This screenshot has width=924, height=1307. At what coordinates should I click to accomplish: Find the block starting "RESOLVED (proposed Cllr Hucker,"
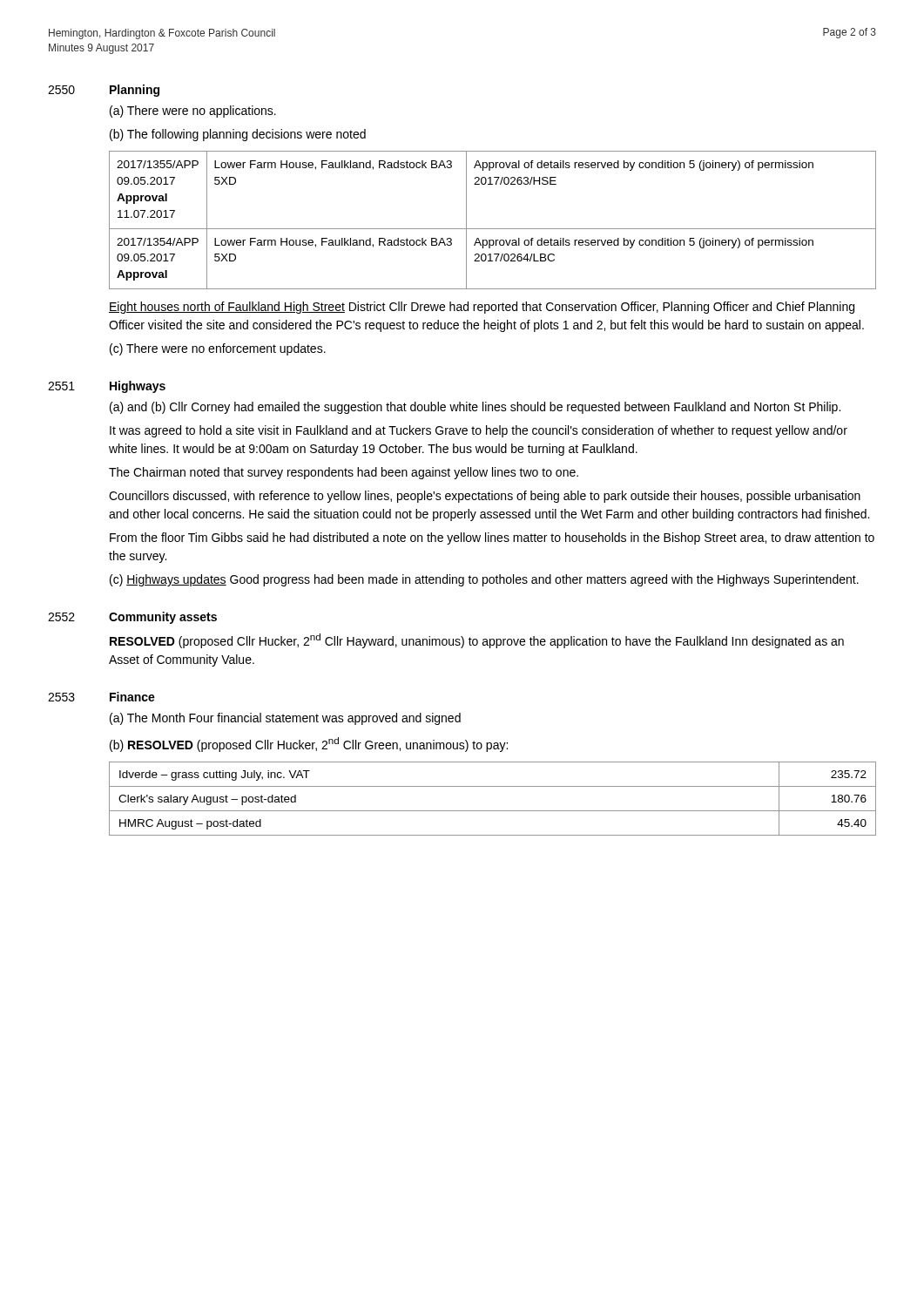pyautogui.click(x=477, y=649)
